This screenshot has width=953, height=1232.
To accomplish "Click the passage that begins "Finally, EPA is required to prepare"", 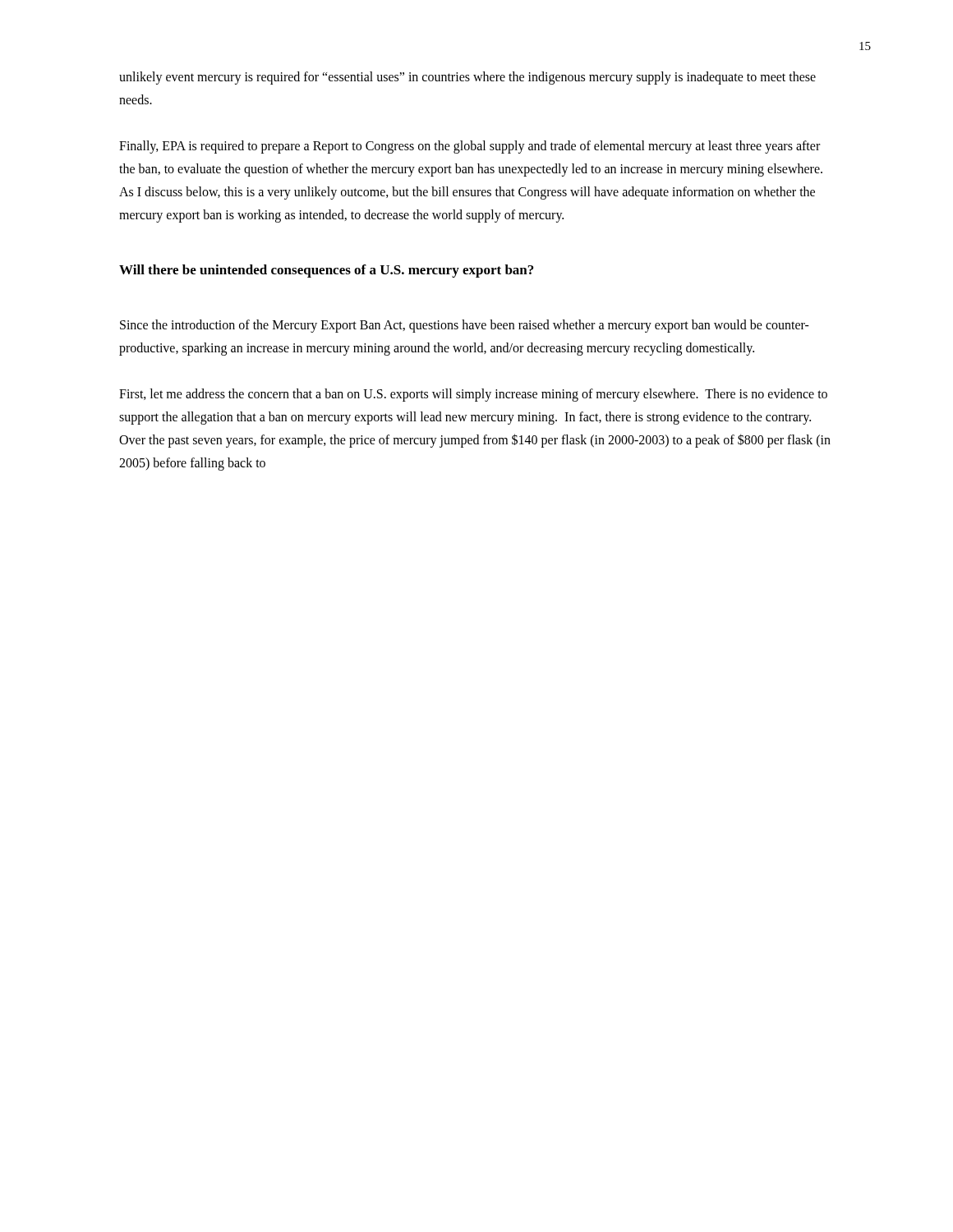I will [x=471, y=180].
